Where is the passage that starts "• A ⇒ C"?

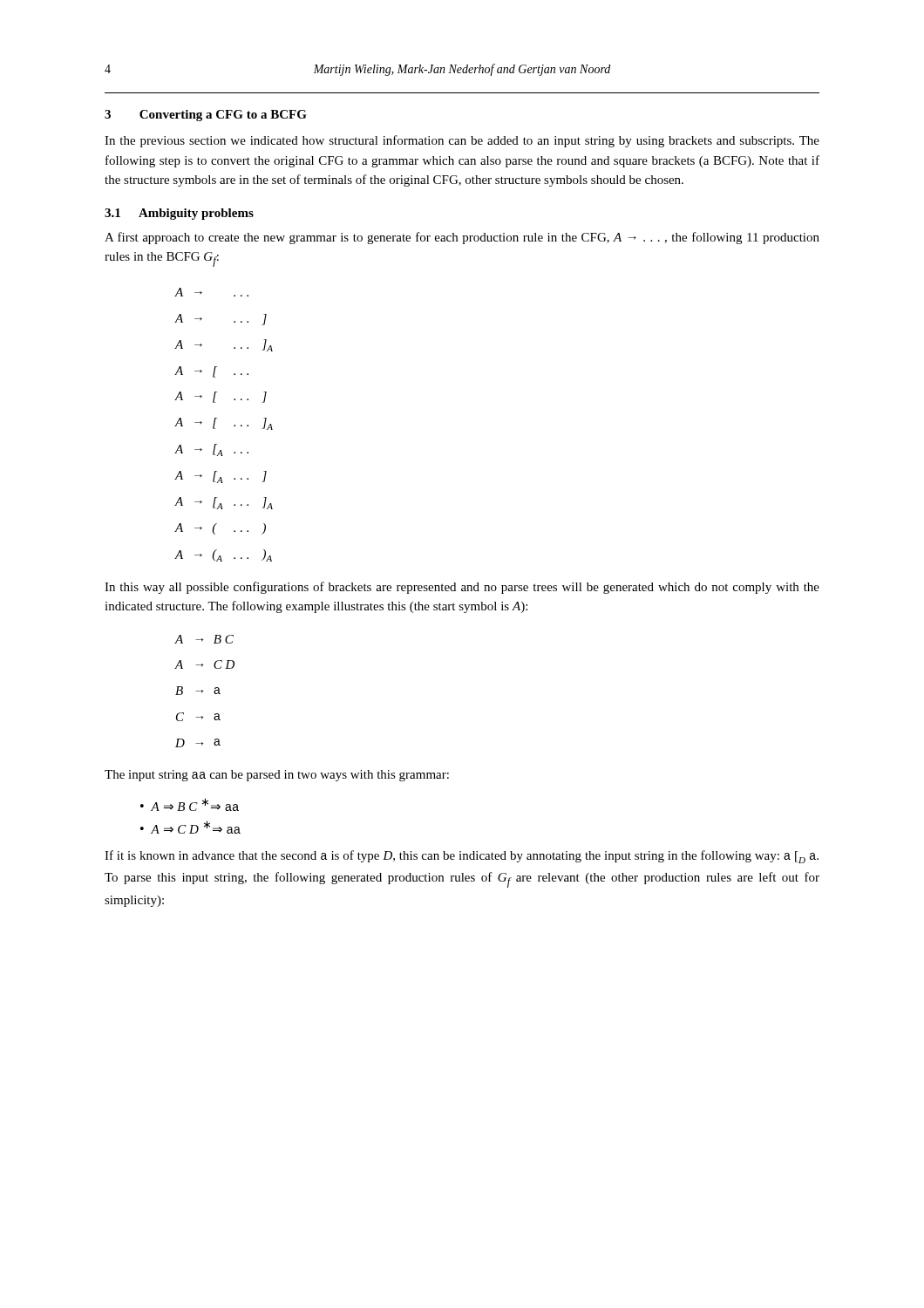click(x=190, y=828)
